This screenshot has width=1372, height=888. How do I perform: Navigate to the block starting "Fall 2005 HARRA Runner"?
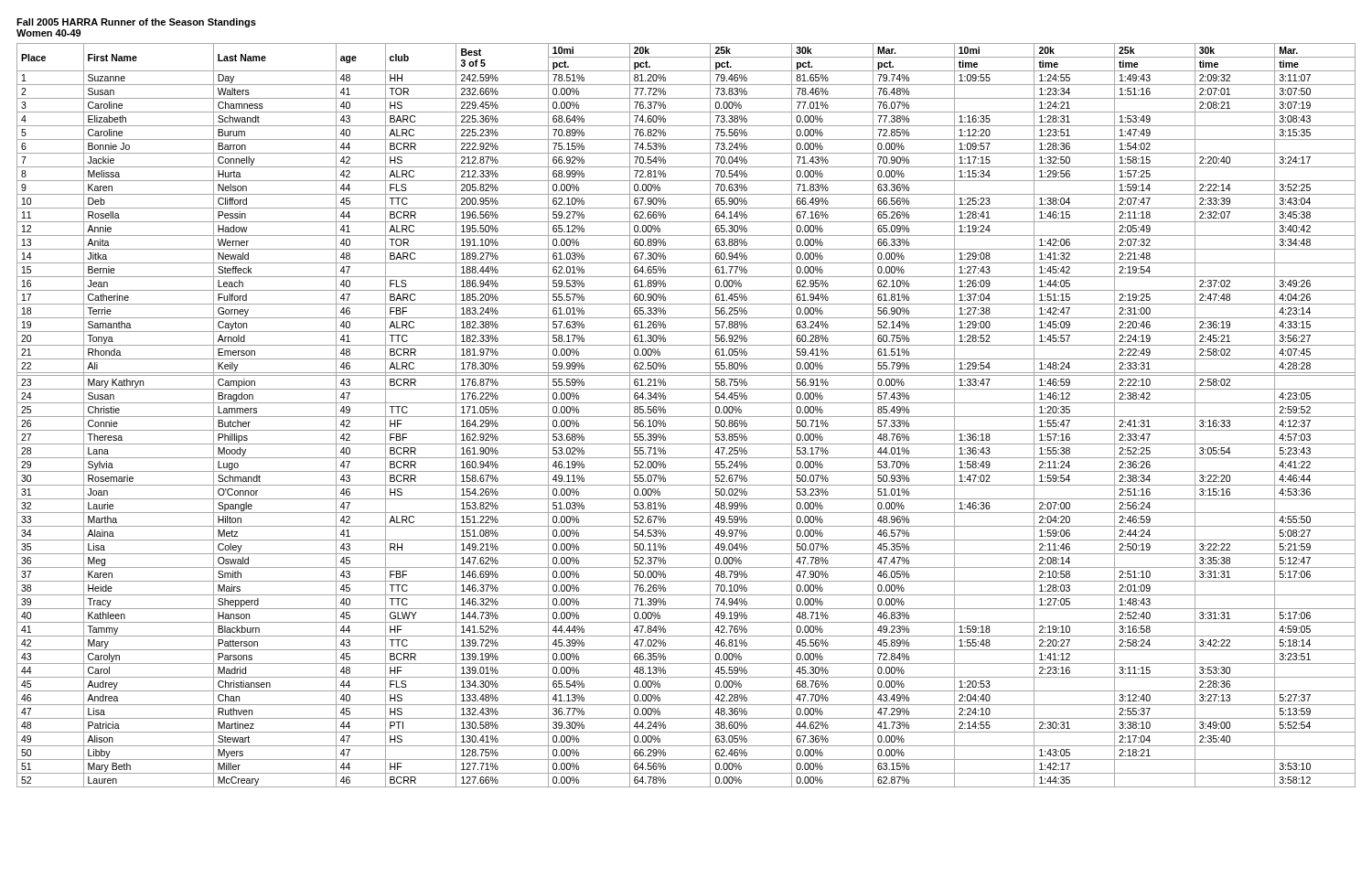136,27
